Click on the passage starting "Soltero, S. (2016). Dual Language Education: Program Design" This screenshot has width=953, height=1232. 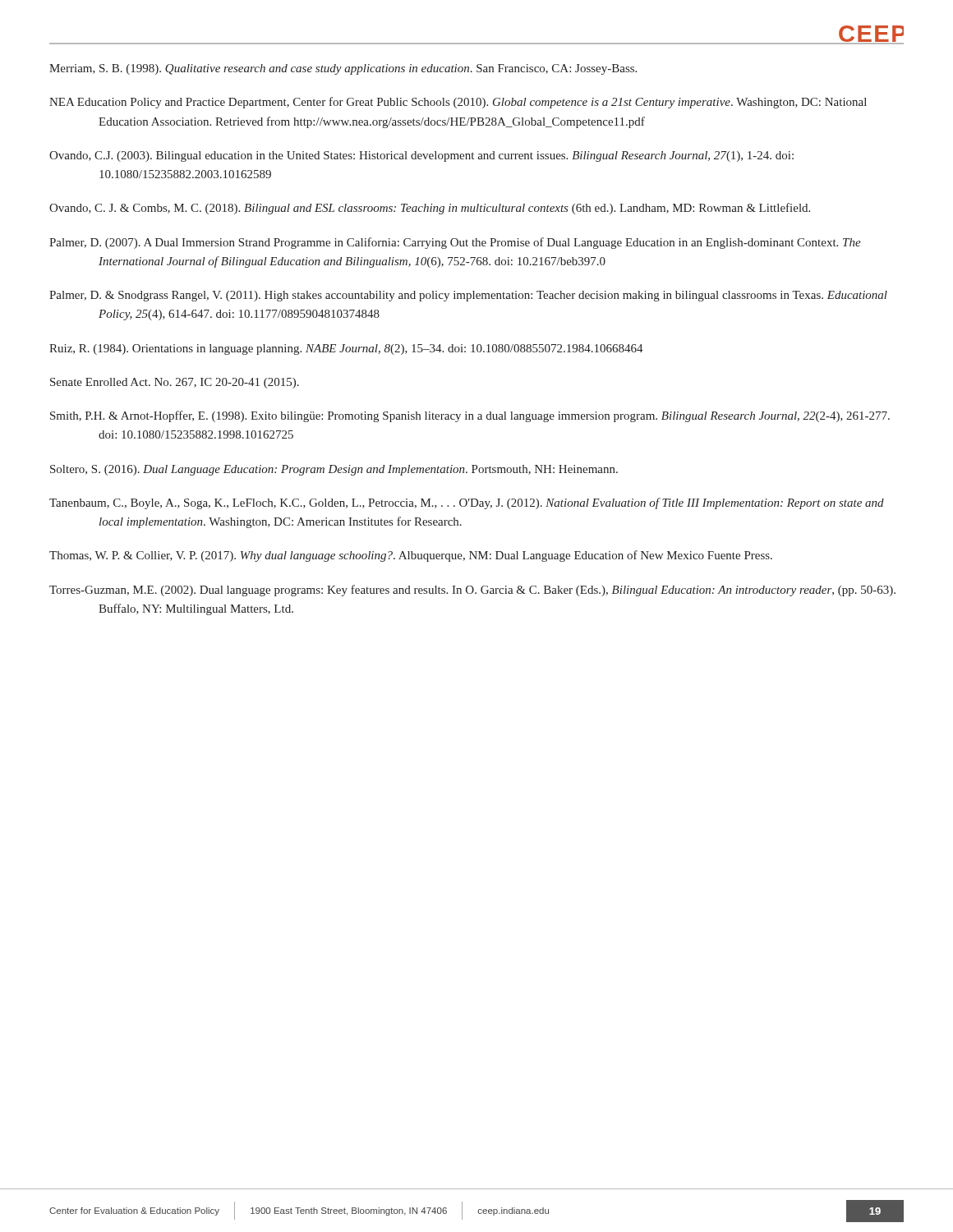[x=334, y=469]
